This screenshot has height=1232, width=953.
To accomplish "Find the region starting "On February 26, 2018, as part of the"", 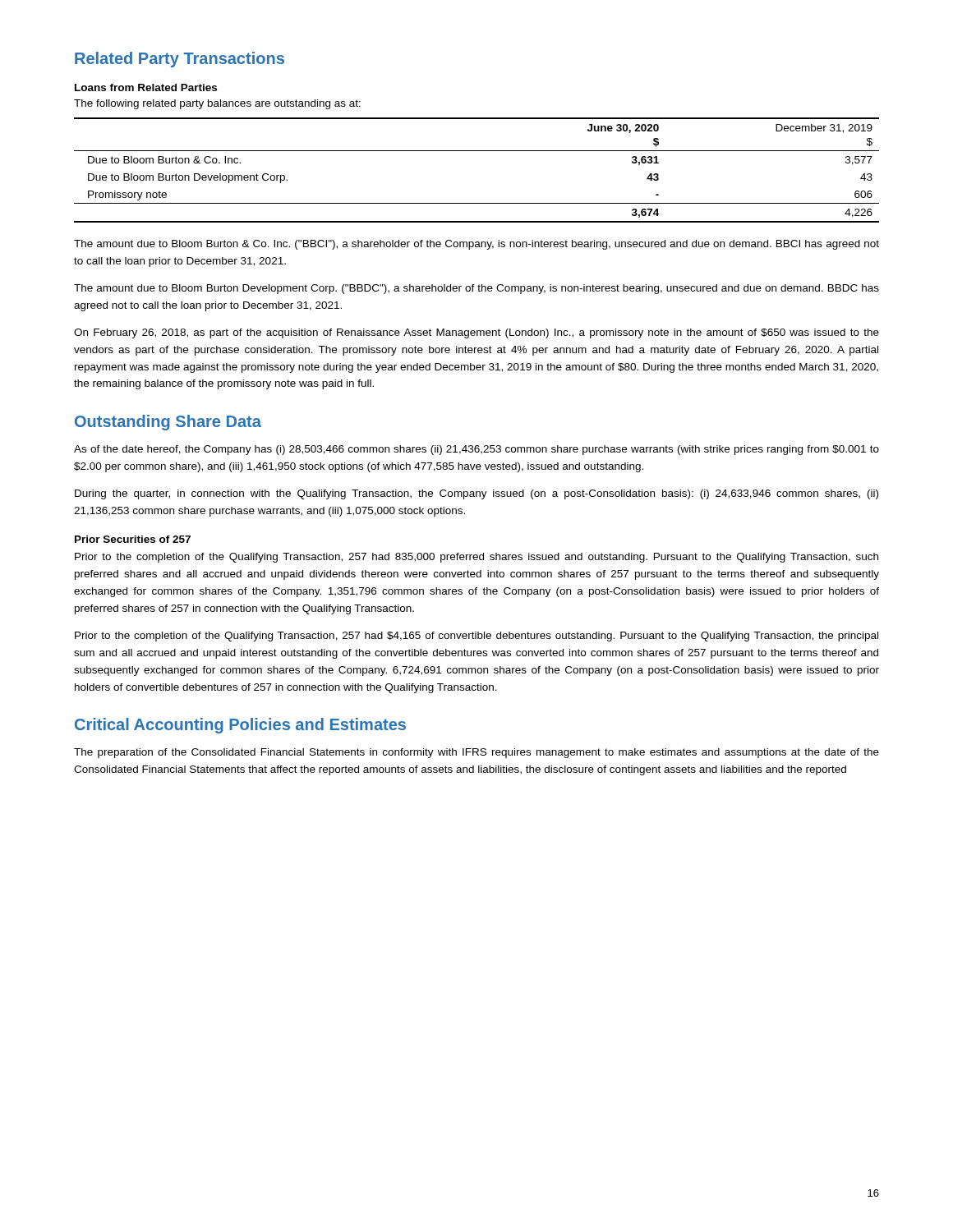I will pos(476,358).
